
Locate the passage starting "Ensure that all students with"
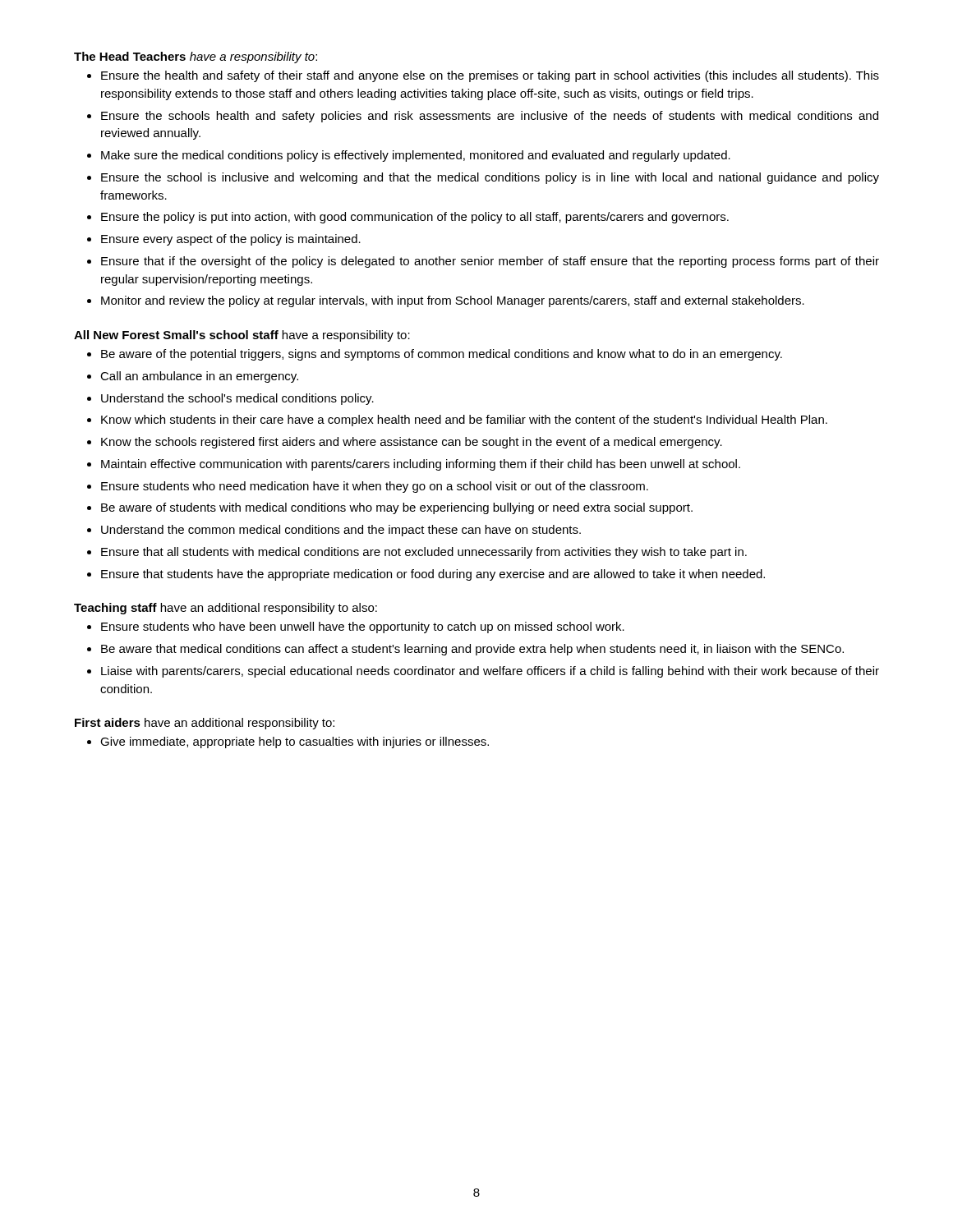(424, 551)
